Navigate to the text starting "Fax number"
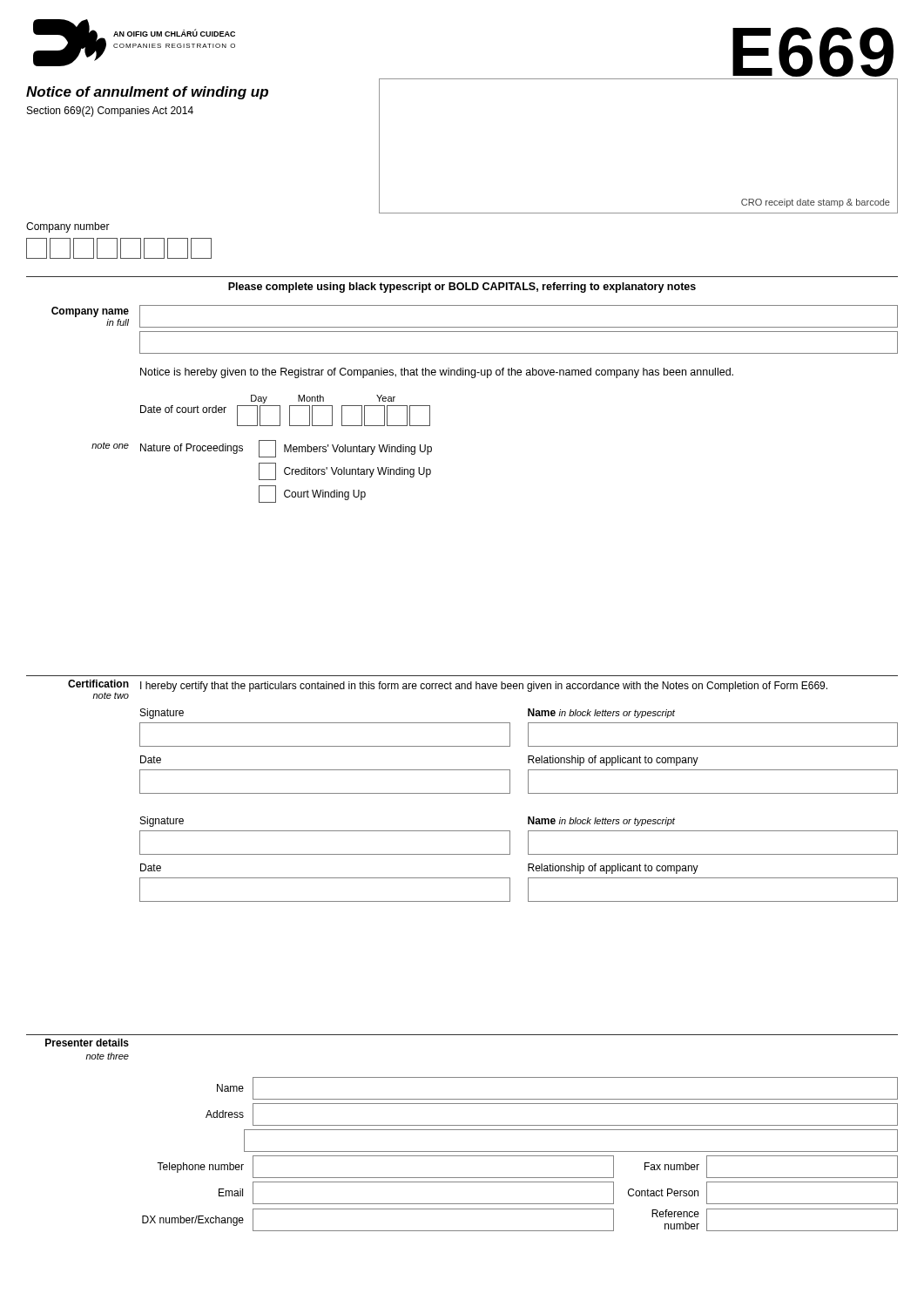 pyautogui.click(x=671, y=1167)
